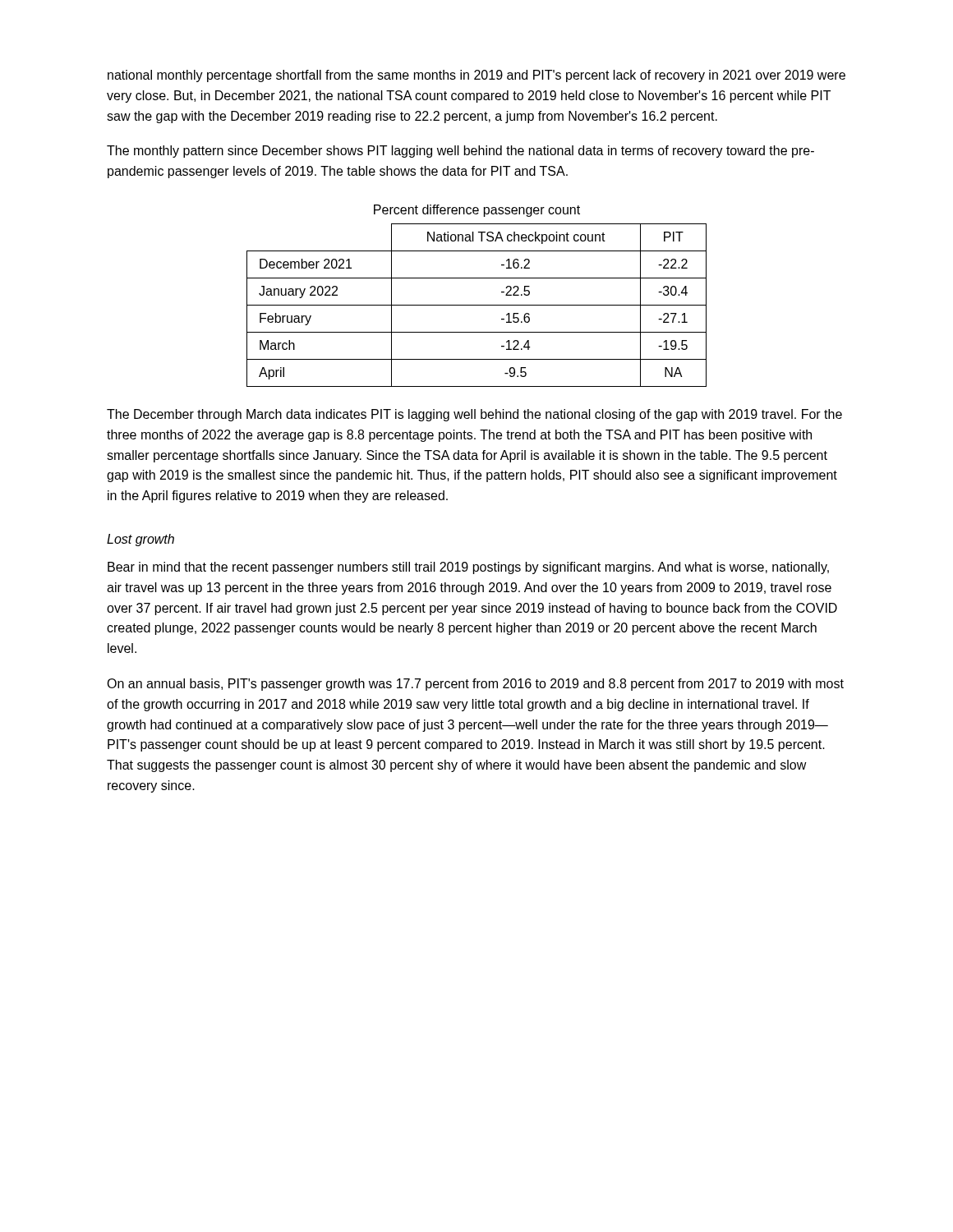Find the block on this page that starts "national monthly percentage shortfall"

pos(476,95)
